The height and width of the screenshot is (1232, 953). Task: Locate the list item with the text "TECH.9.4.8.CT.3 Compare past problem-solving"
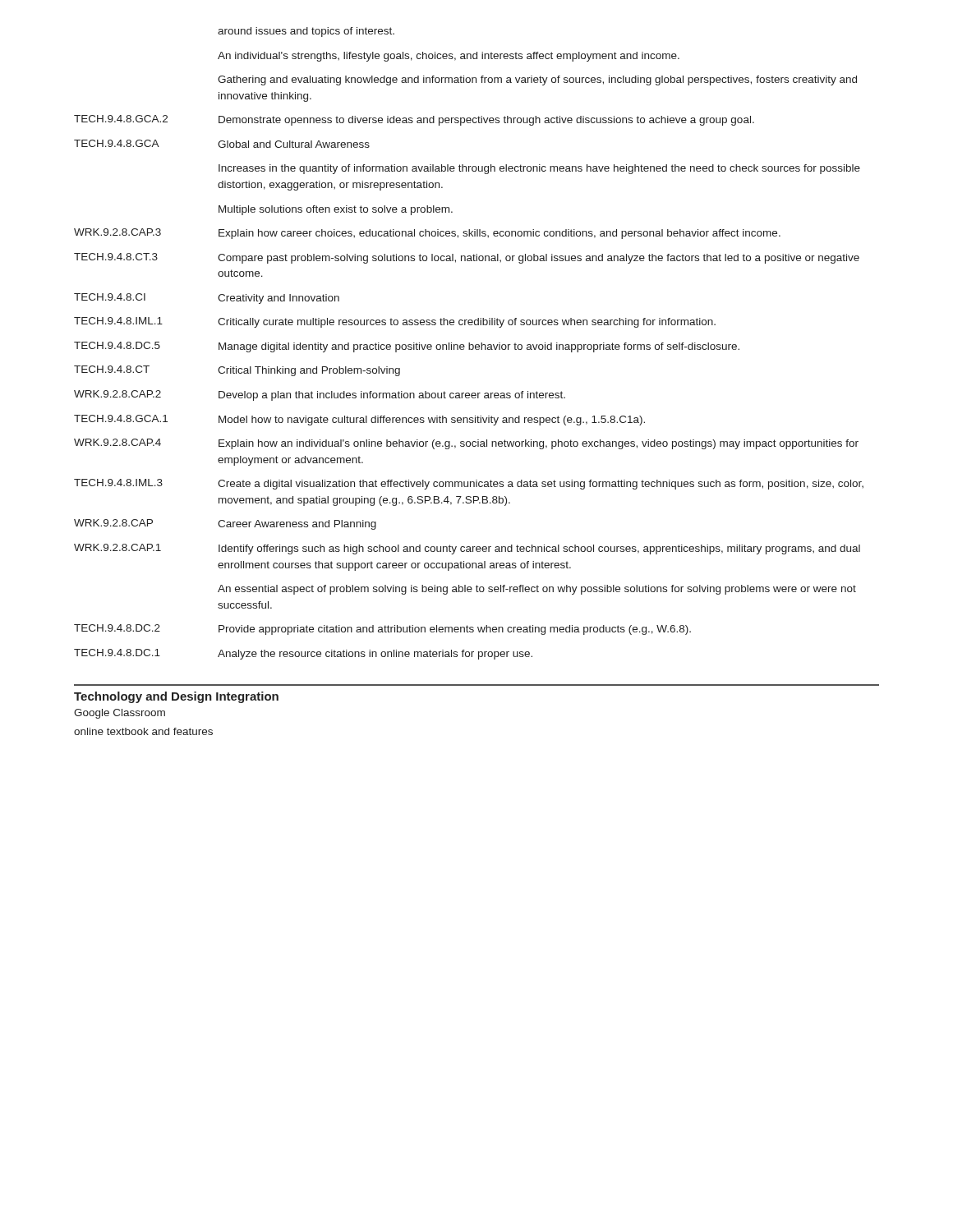click(476, 265)
